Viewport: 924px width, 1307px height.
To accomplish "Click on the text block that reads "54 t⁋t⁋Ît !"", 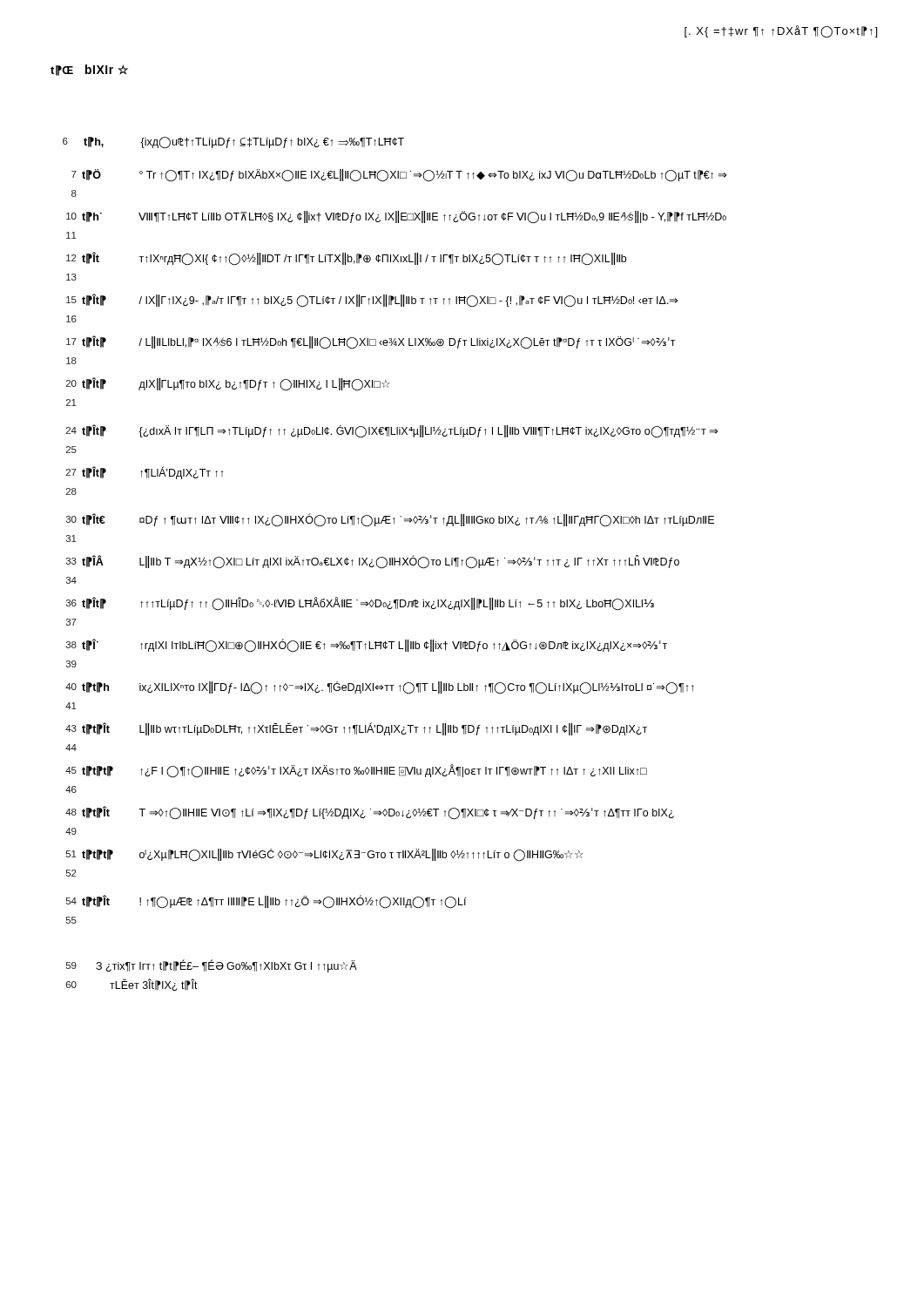I will (x=465, y=902).
